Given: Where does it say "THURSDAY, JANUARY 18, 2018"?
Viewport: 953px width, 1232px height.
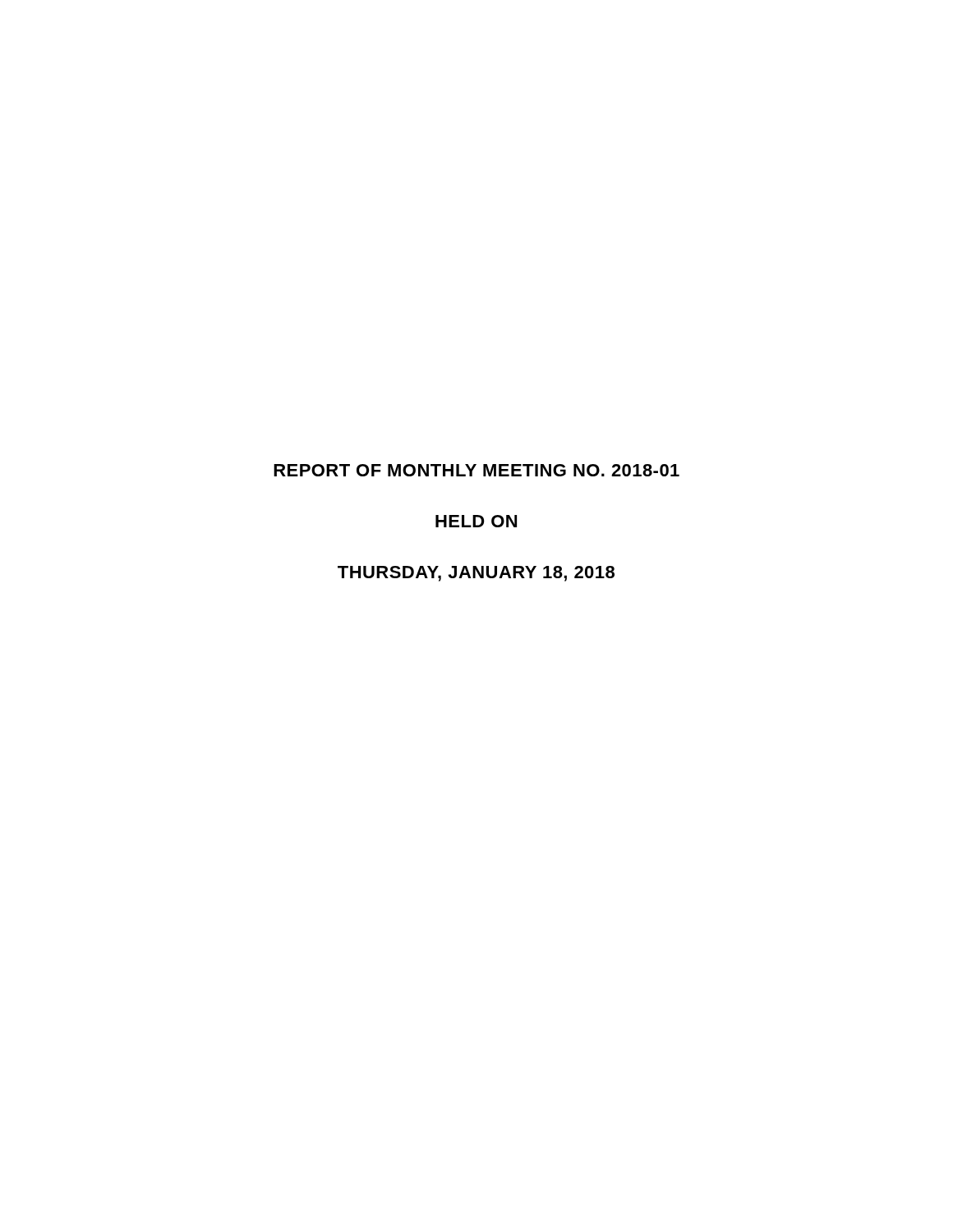Looking at the screenshot, I should [x=476, y=572].
